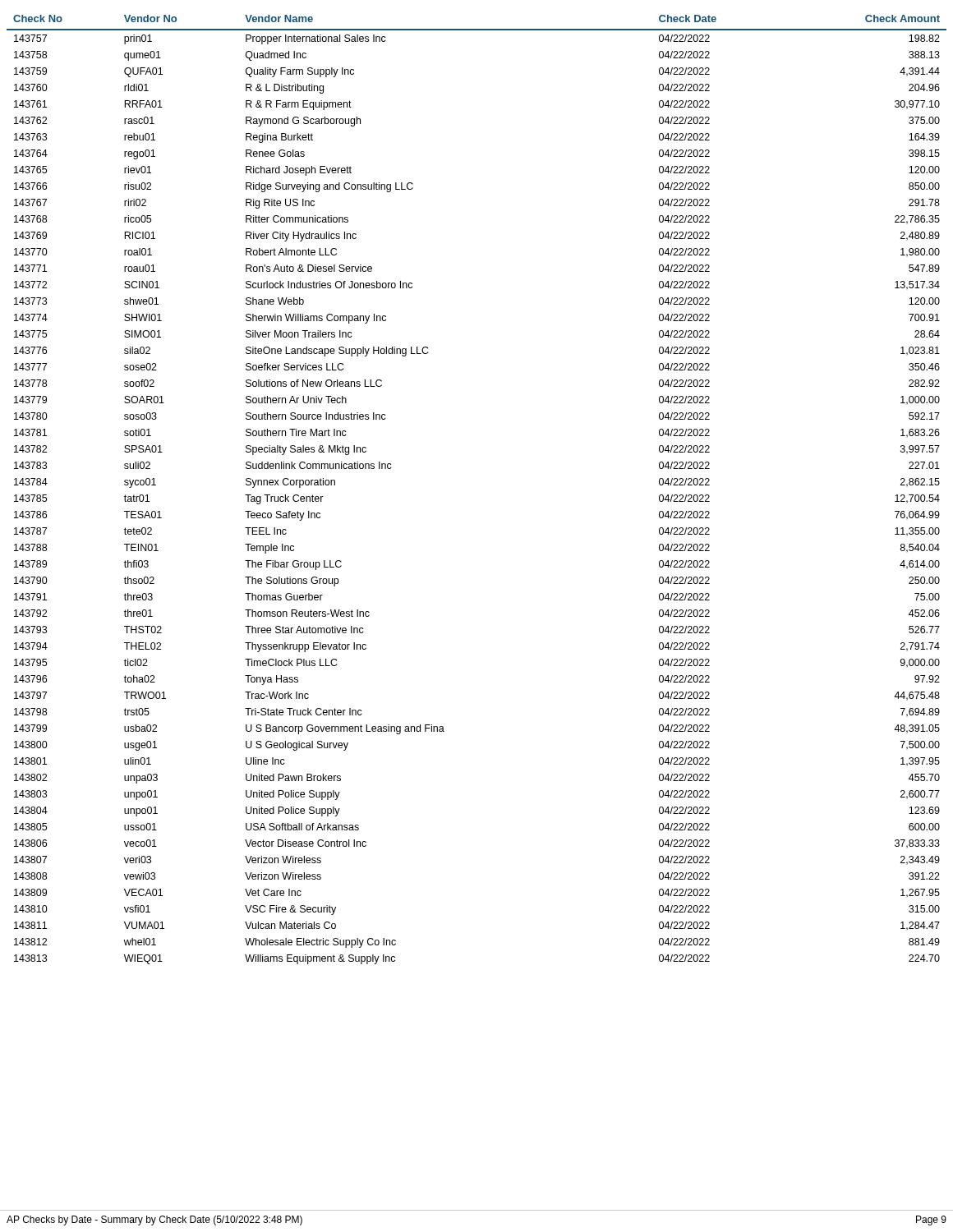Viewport: 953px width, 1232px height.
Task: Find the table that mentions "Renee Golas"
Action: coord(476,483)
